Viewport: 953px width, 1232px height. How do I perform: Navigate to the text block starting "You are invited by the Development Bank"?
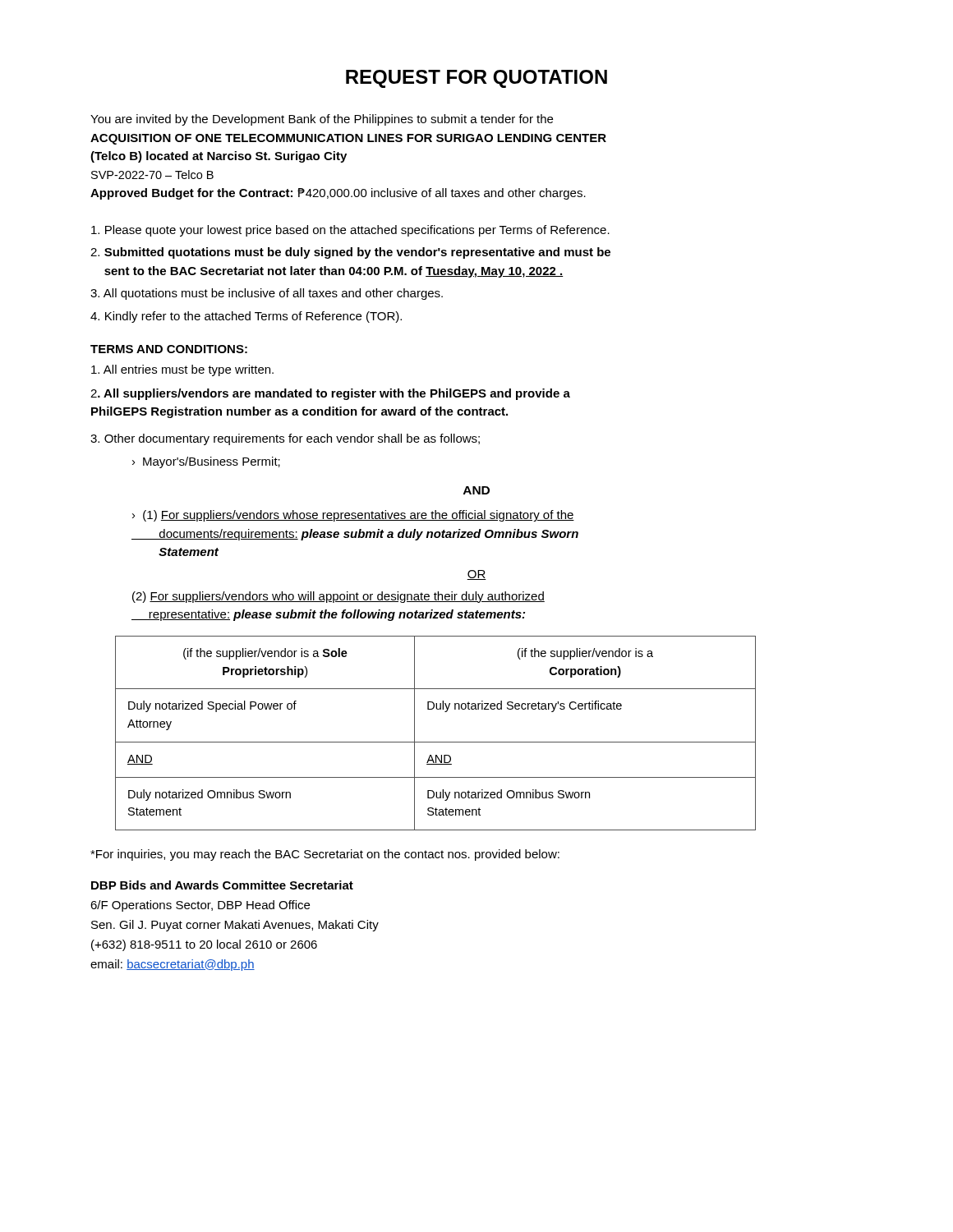(348, 156)
